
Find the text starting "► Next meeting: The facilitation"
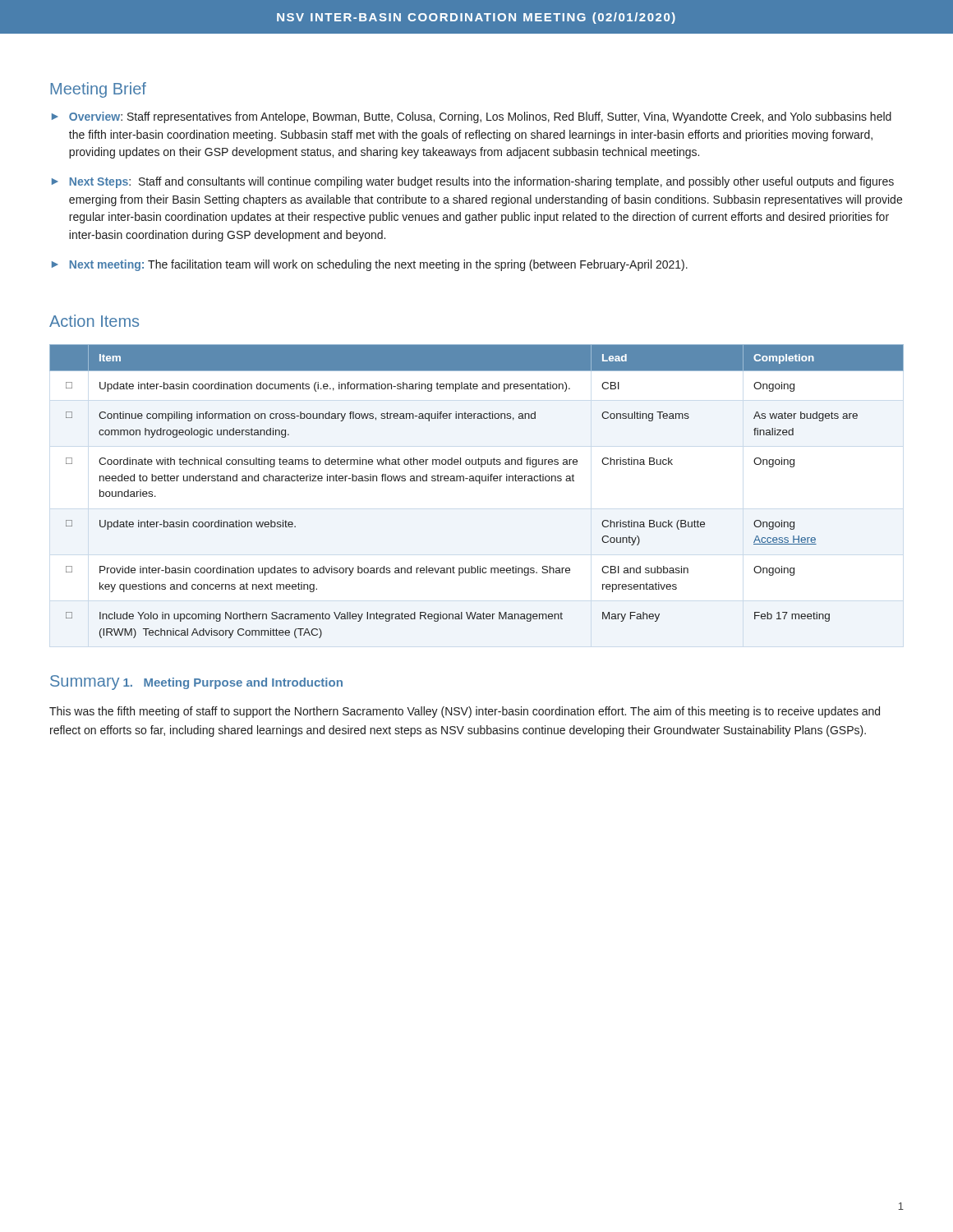(369, 265)
